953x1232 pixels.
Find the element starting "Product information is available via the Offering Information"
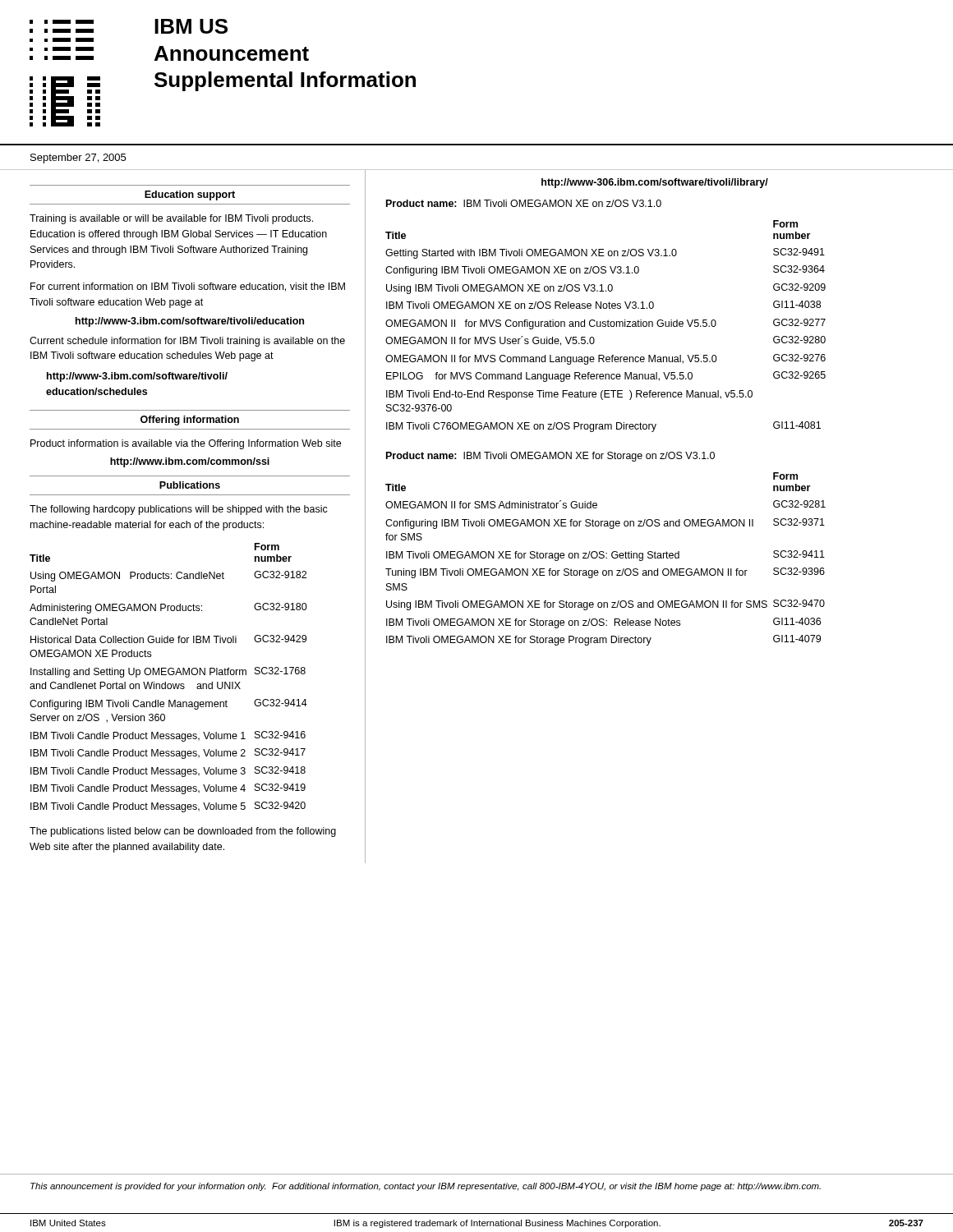pos(186,443)
